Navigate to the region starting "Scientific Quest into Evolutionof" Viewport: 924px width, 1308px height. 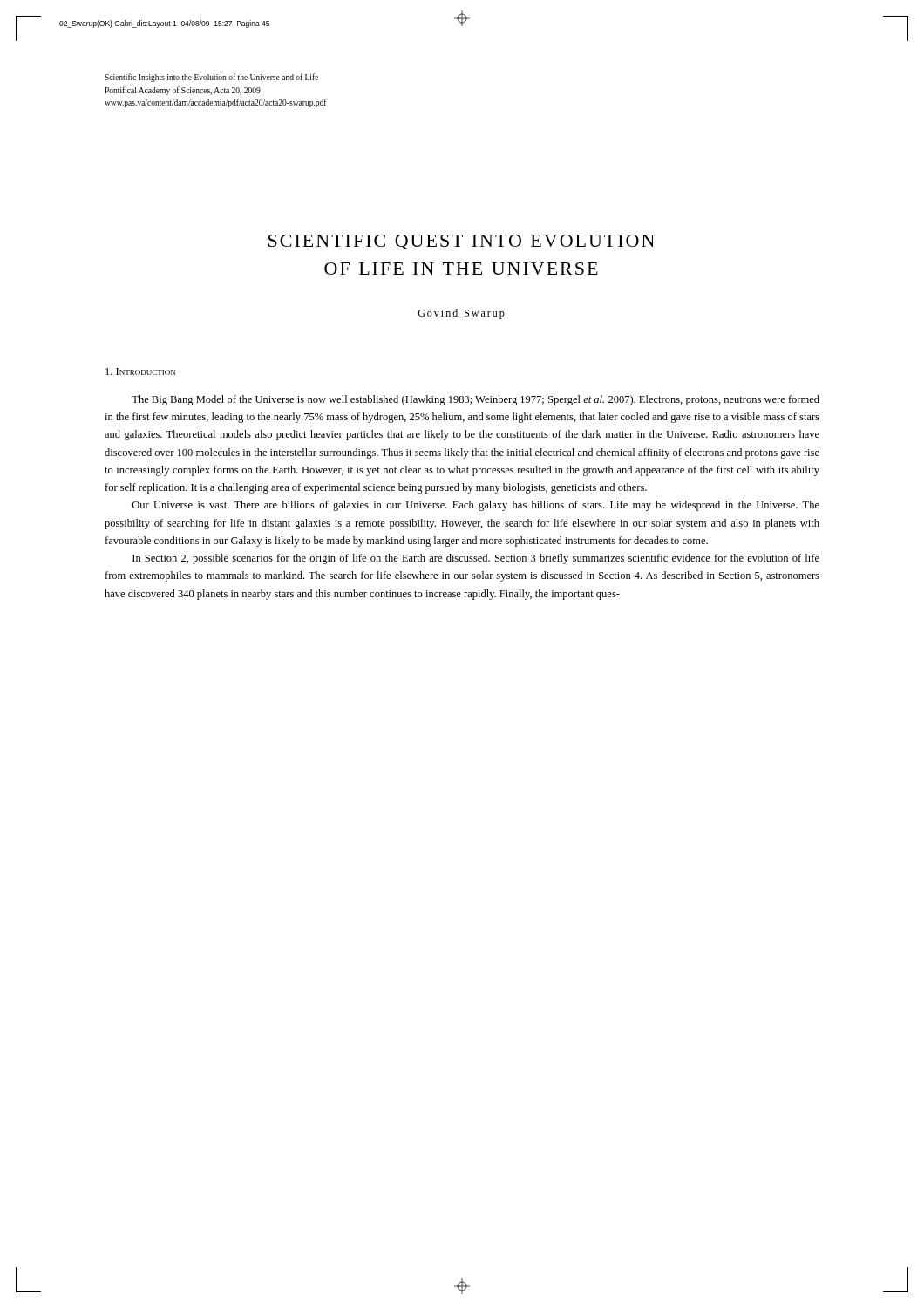[462, 254]
